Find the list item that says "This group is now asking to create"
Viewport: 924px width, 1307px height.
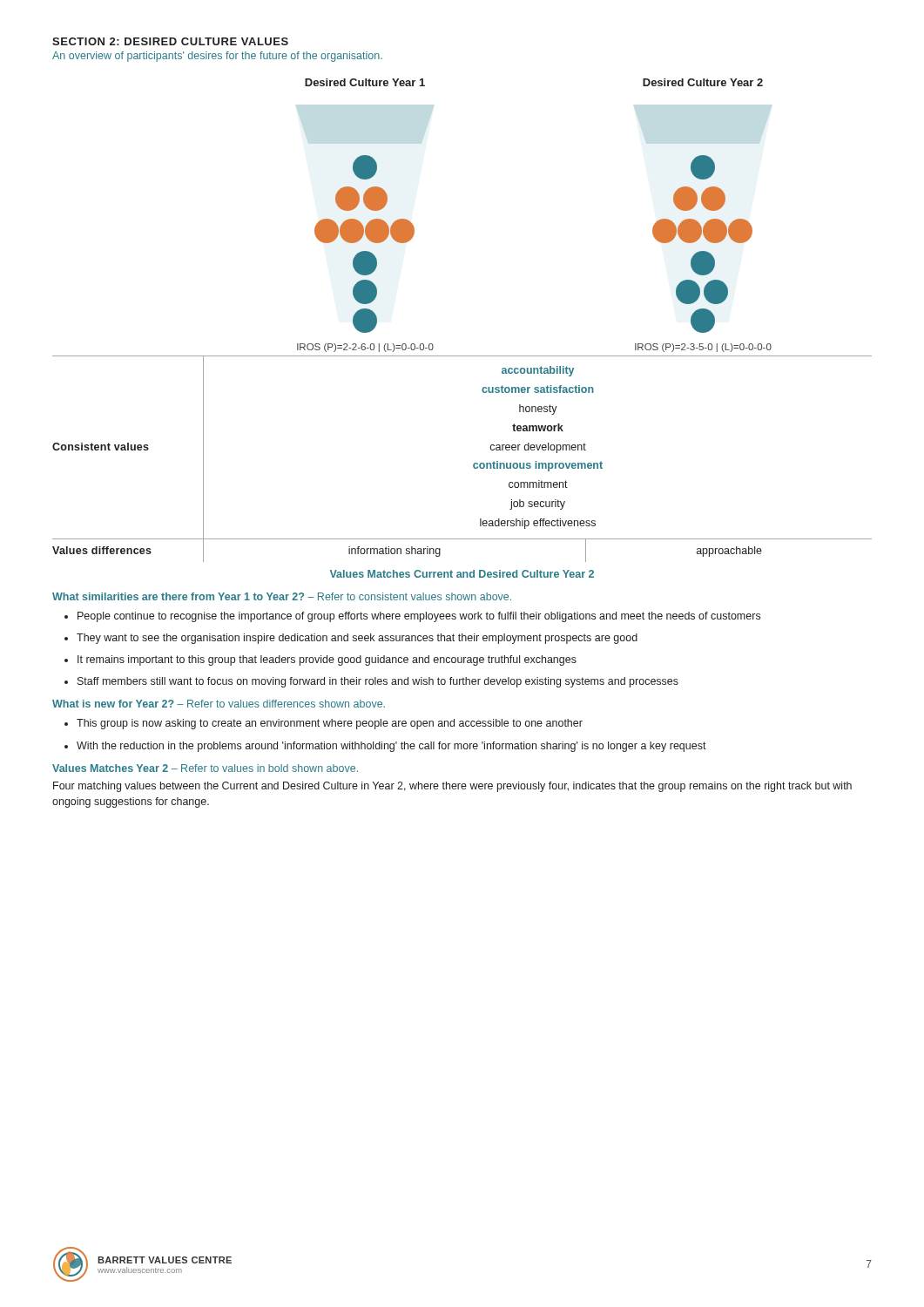click(330, 723)
